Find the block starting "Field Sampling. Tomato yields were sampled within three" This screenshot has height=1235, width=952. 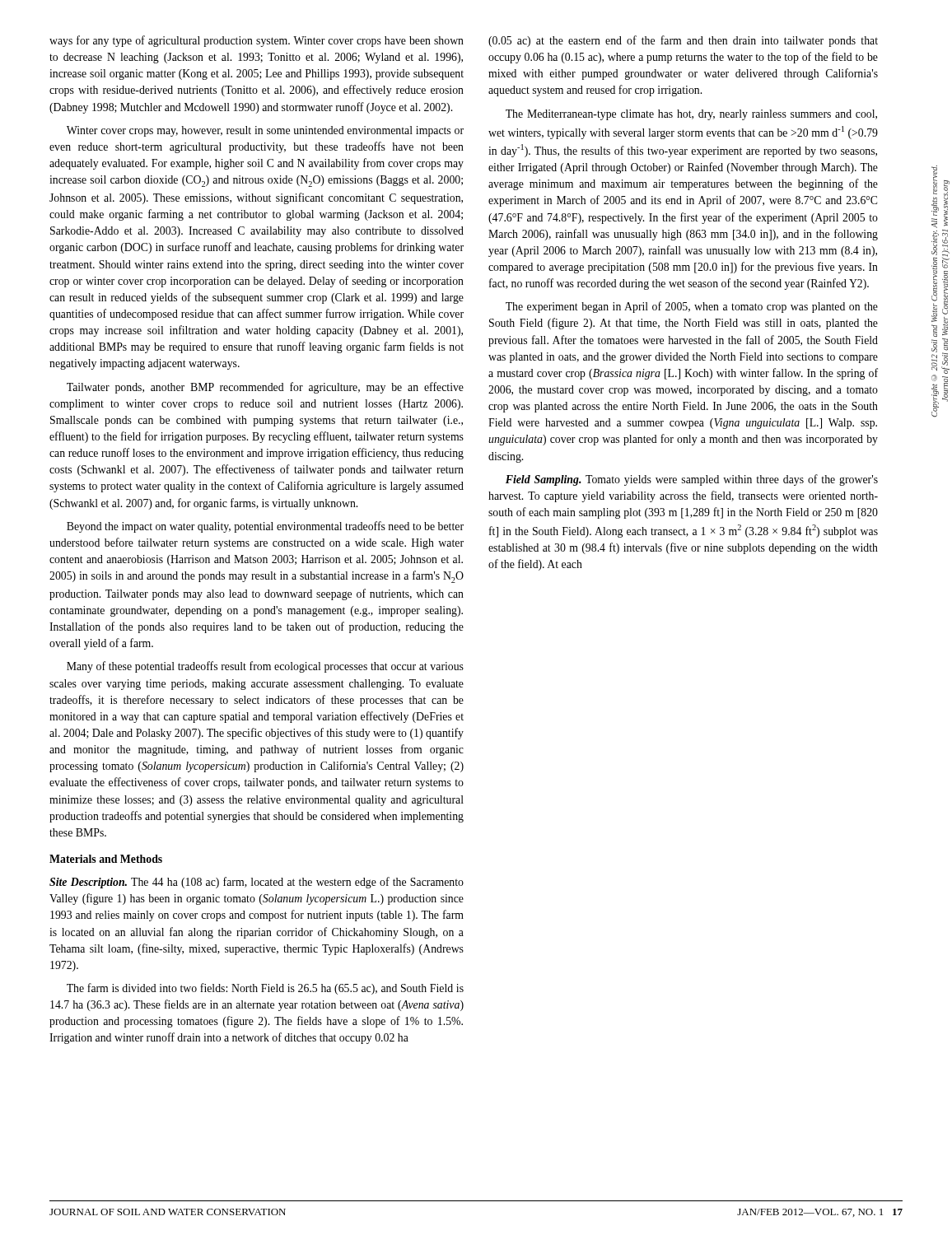pyautogui.click(x=683, y=522)
